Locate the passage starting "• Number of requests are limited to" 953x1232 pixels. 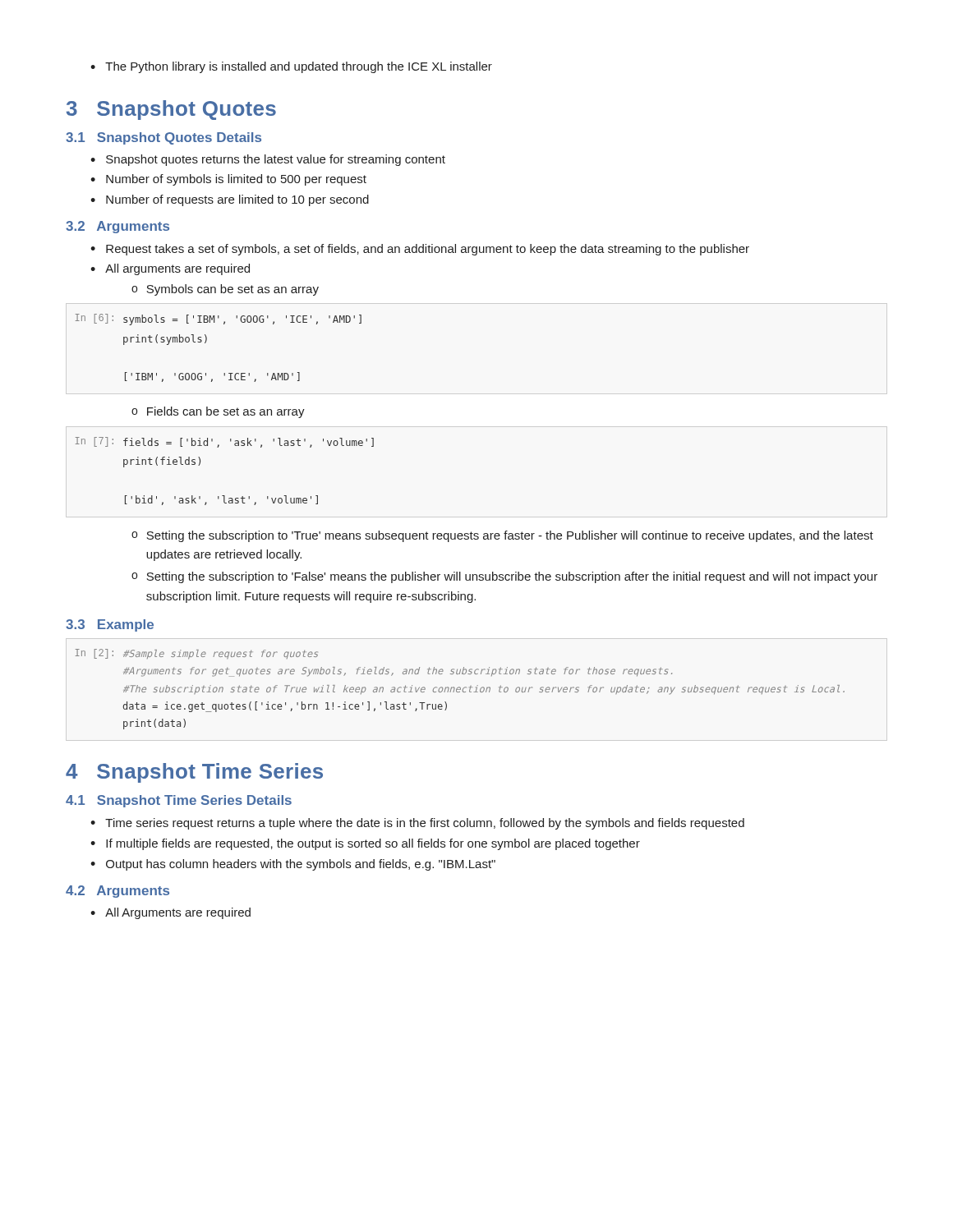click(x=230, y=199)
